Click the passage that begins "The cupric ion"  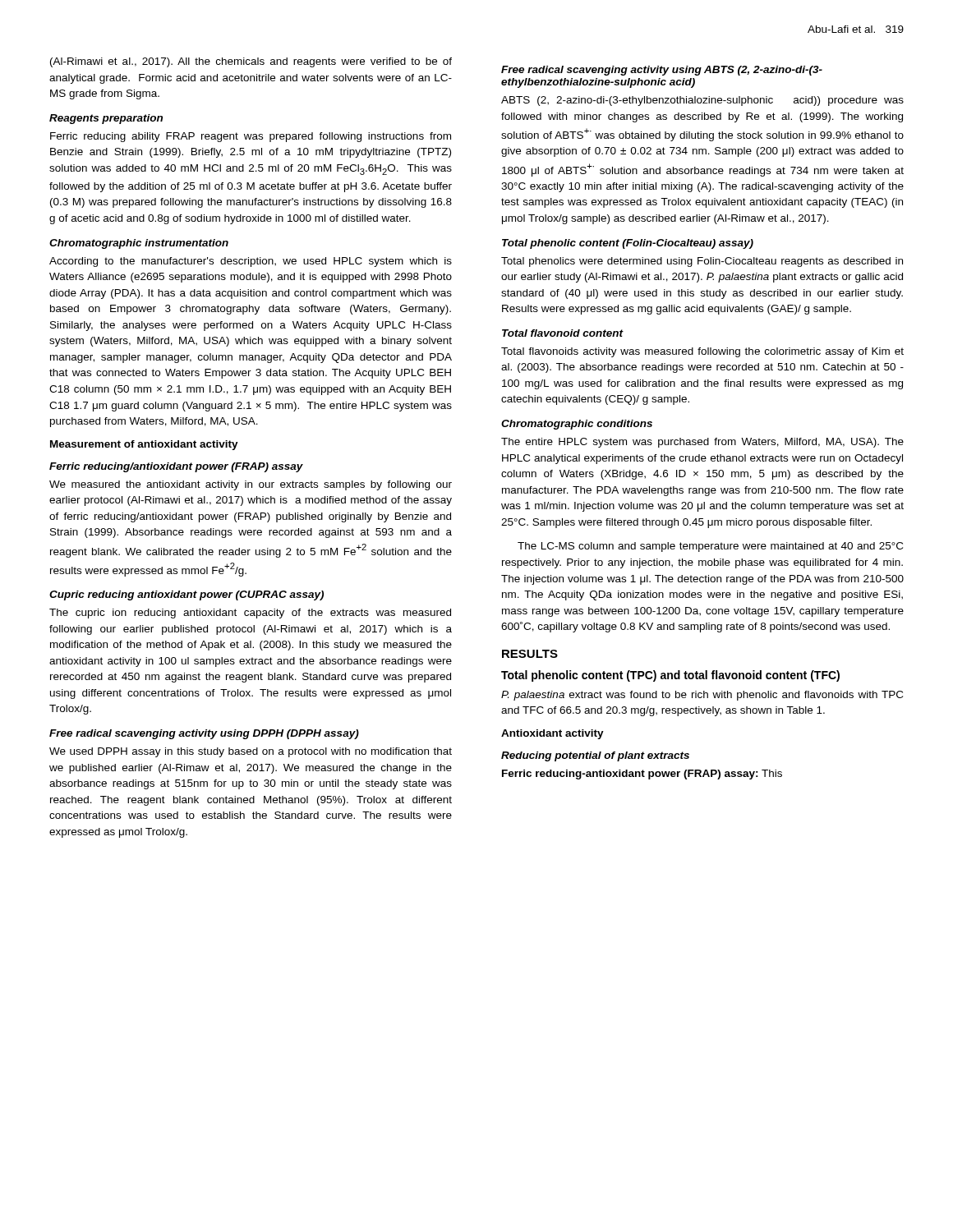tap(251, 661)
